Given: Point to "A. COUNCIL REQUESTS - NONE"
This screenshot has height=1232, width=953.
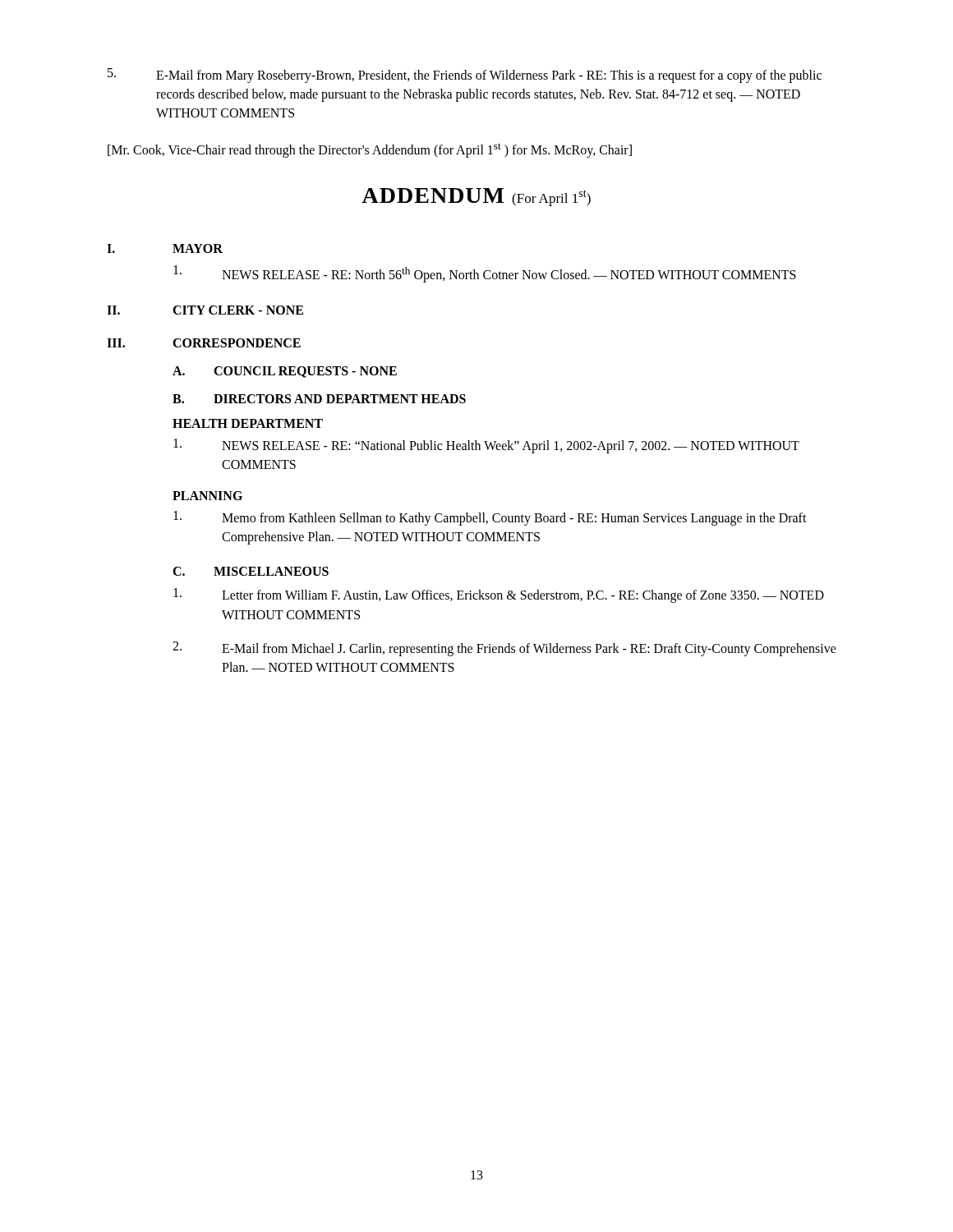Looking at the screenshot, I should (x=285, y=372).
